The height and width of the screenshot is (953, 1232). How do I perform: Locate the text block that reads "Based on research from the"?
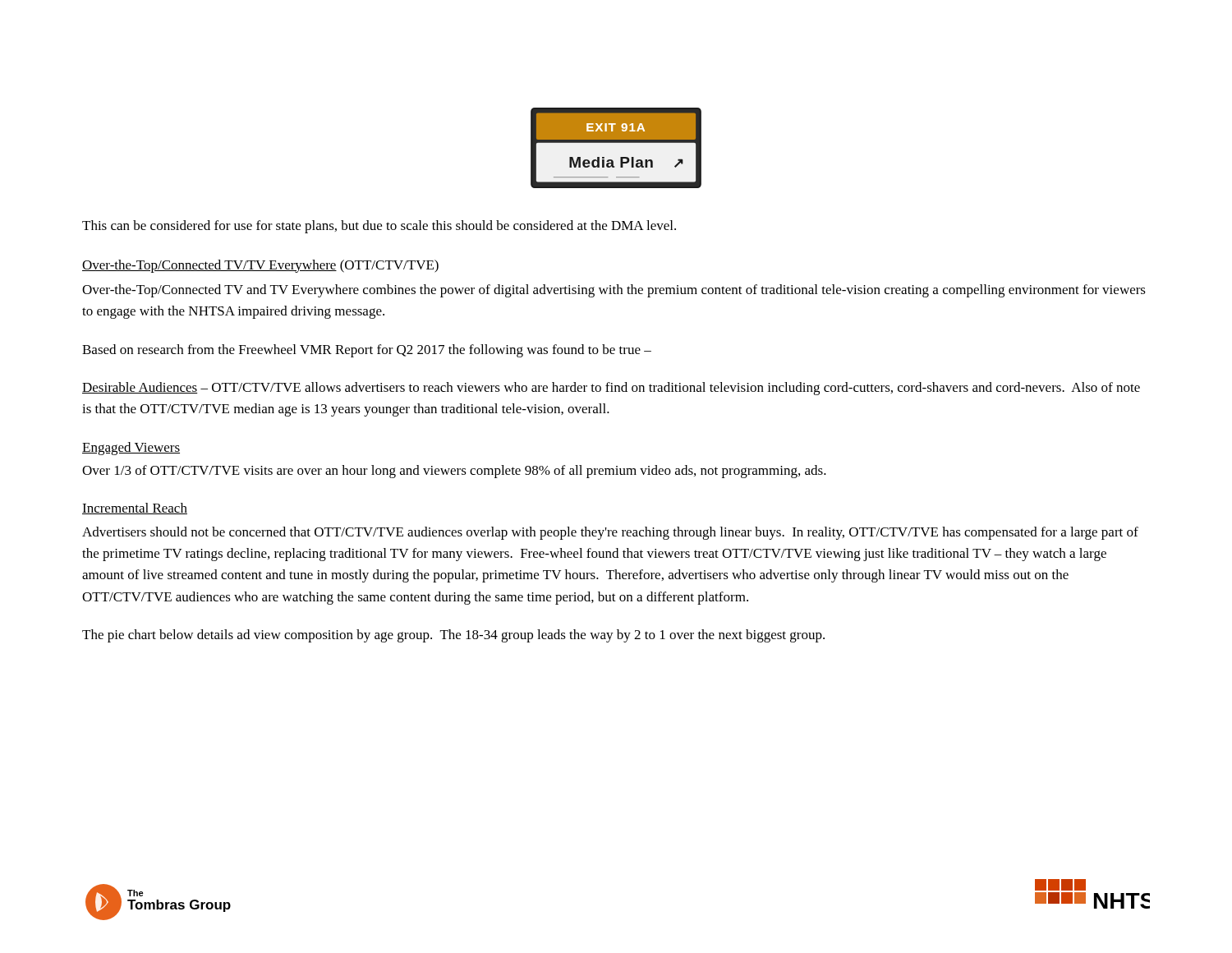pyautogui.click(x=367, y=349)
